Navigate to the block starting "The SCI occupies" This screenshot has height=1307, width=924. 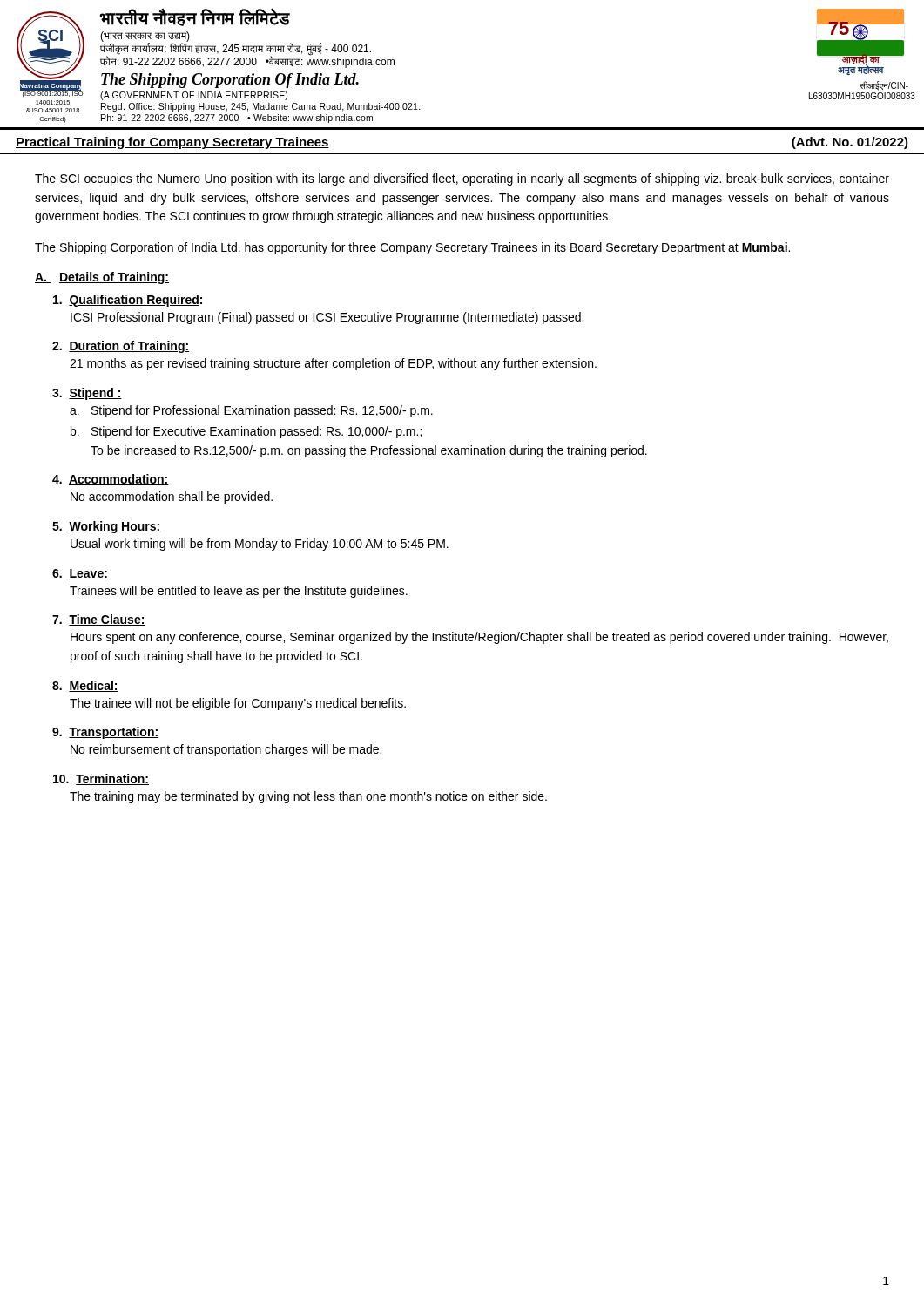pos(462,198)
